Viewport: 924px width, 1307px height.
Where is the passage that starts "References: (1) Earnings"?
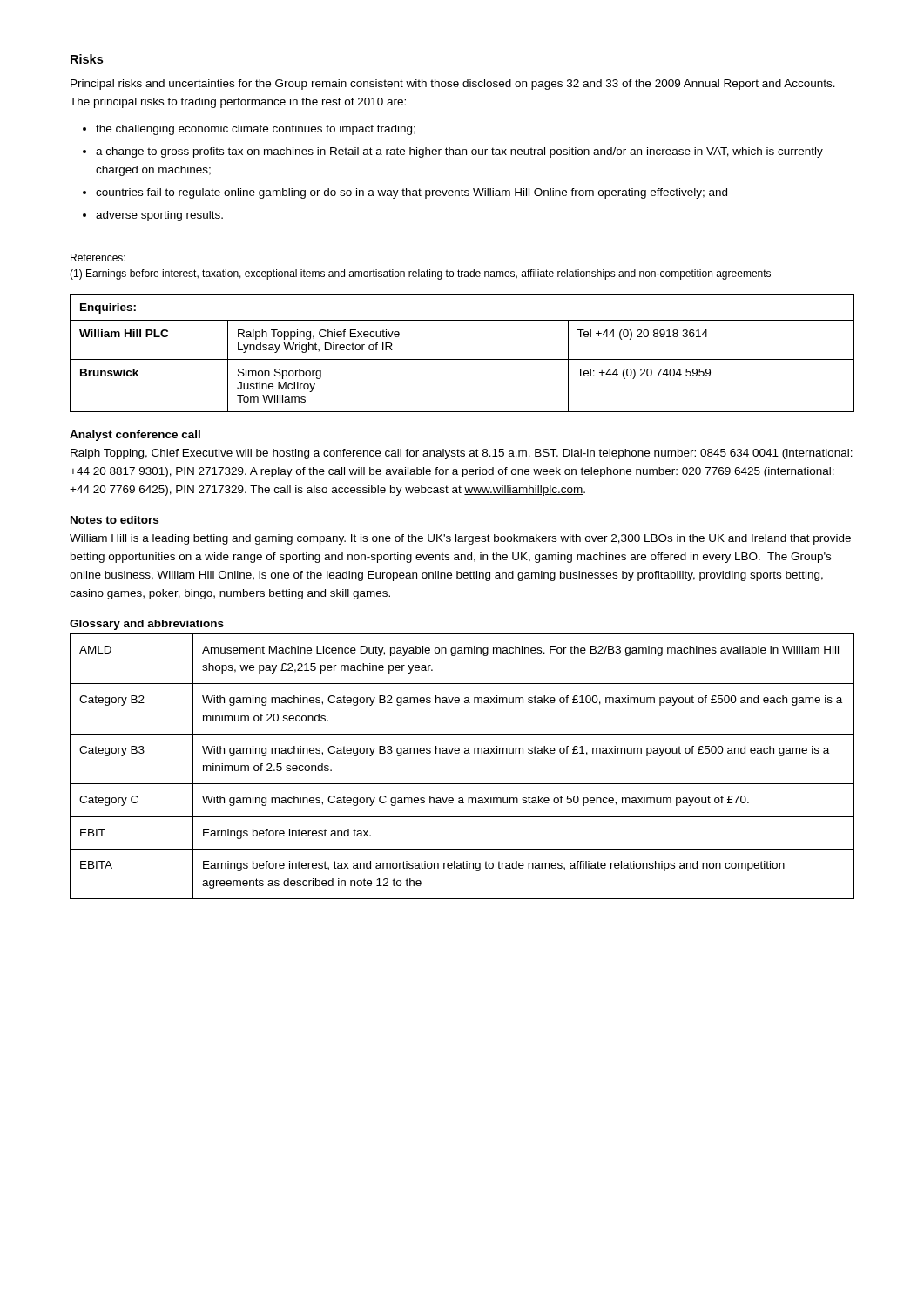[420, 266]
